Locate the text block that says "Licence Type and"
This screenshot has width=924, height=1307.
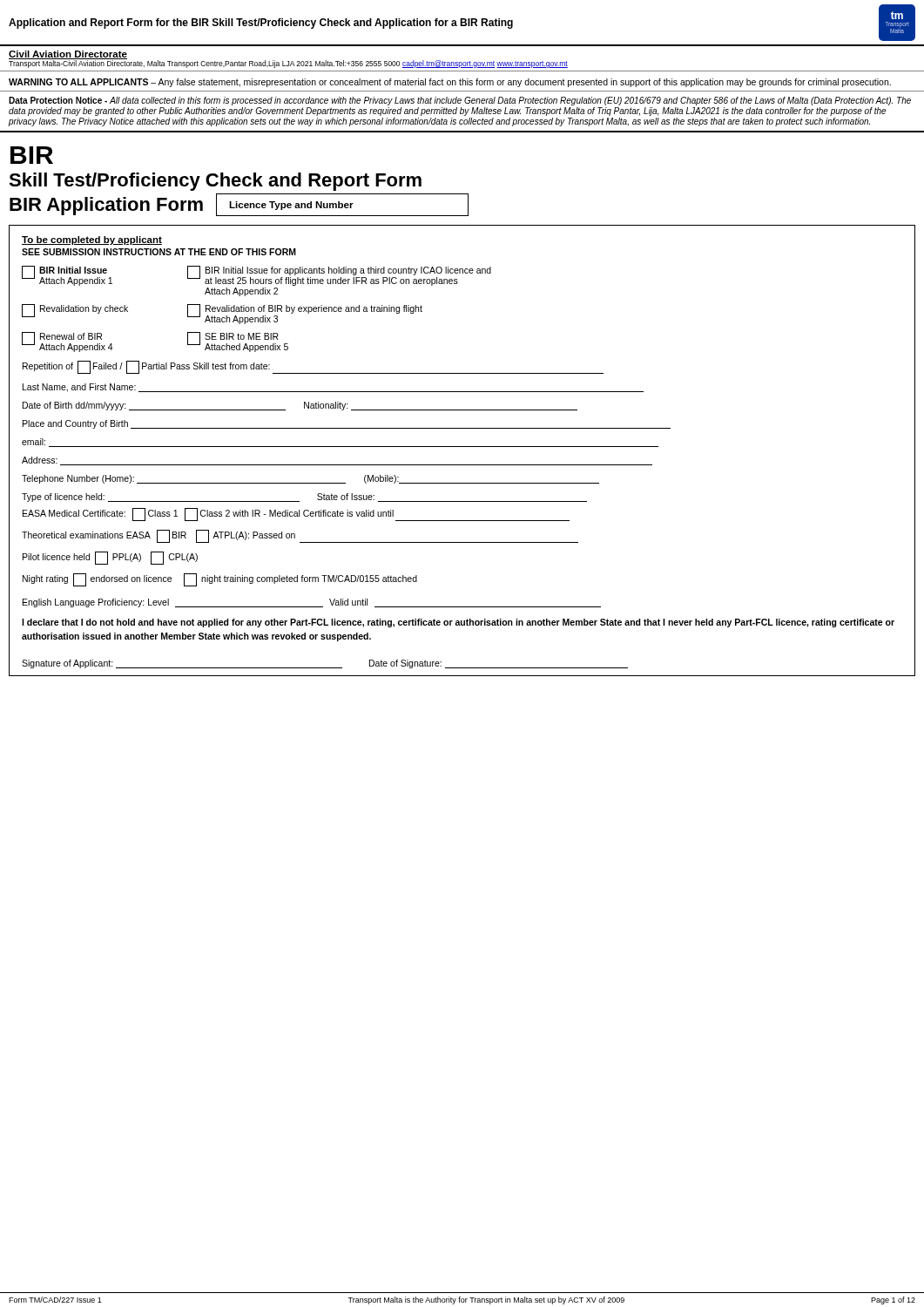(291, 205)
